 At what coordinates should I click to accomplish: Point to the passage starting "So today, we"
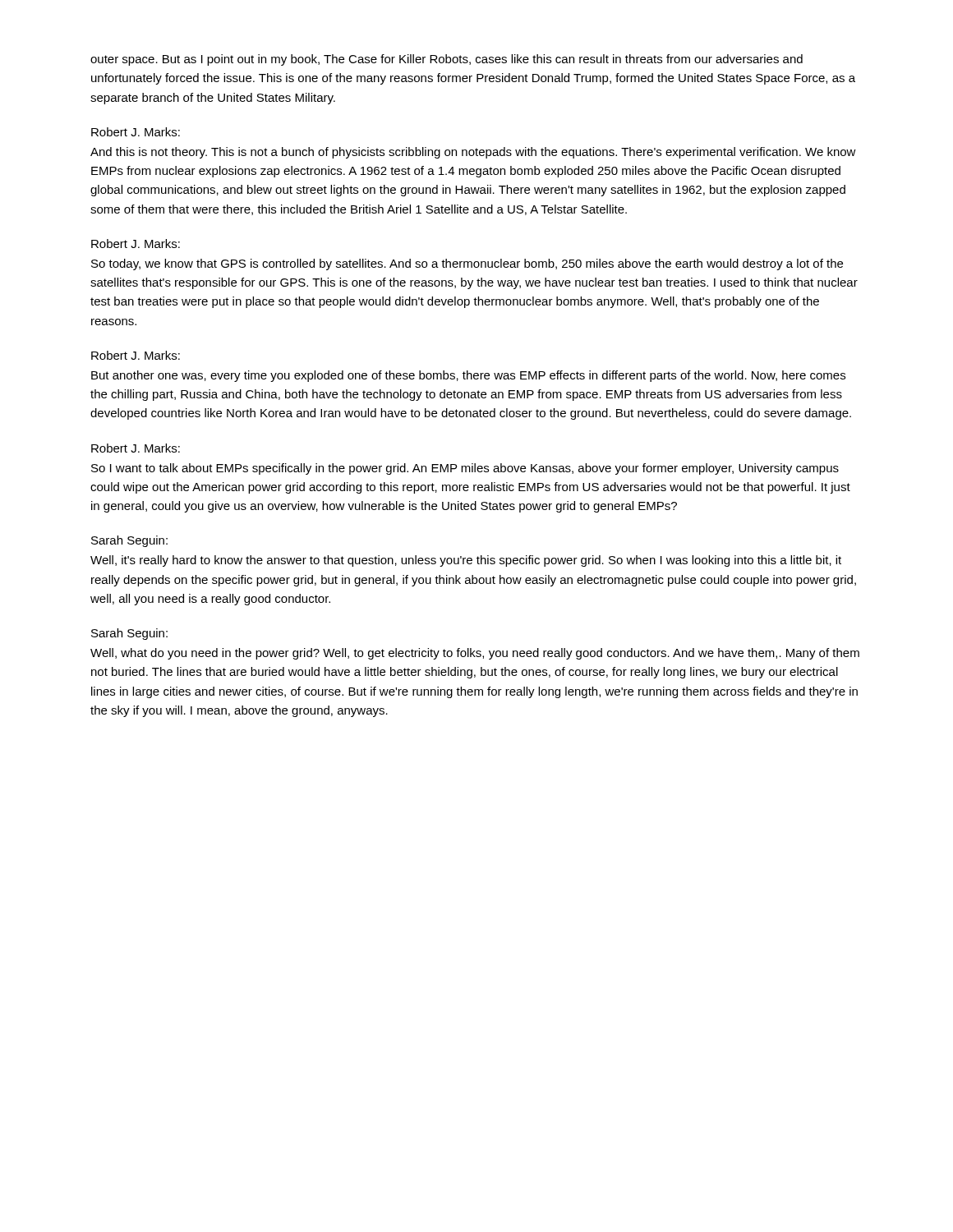pyautogui.click(x=476, y=292)
